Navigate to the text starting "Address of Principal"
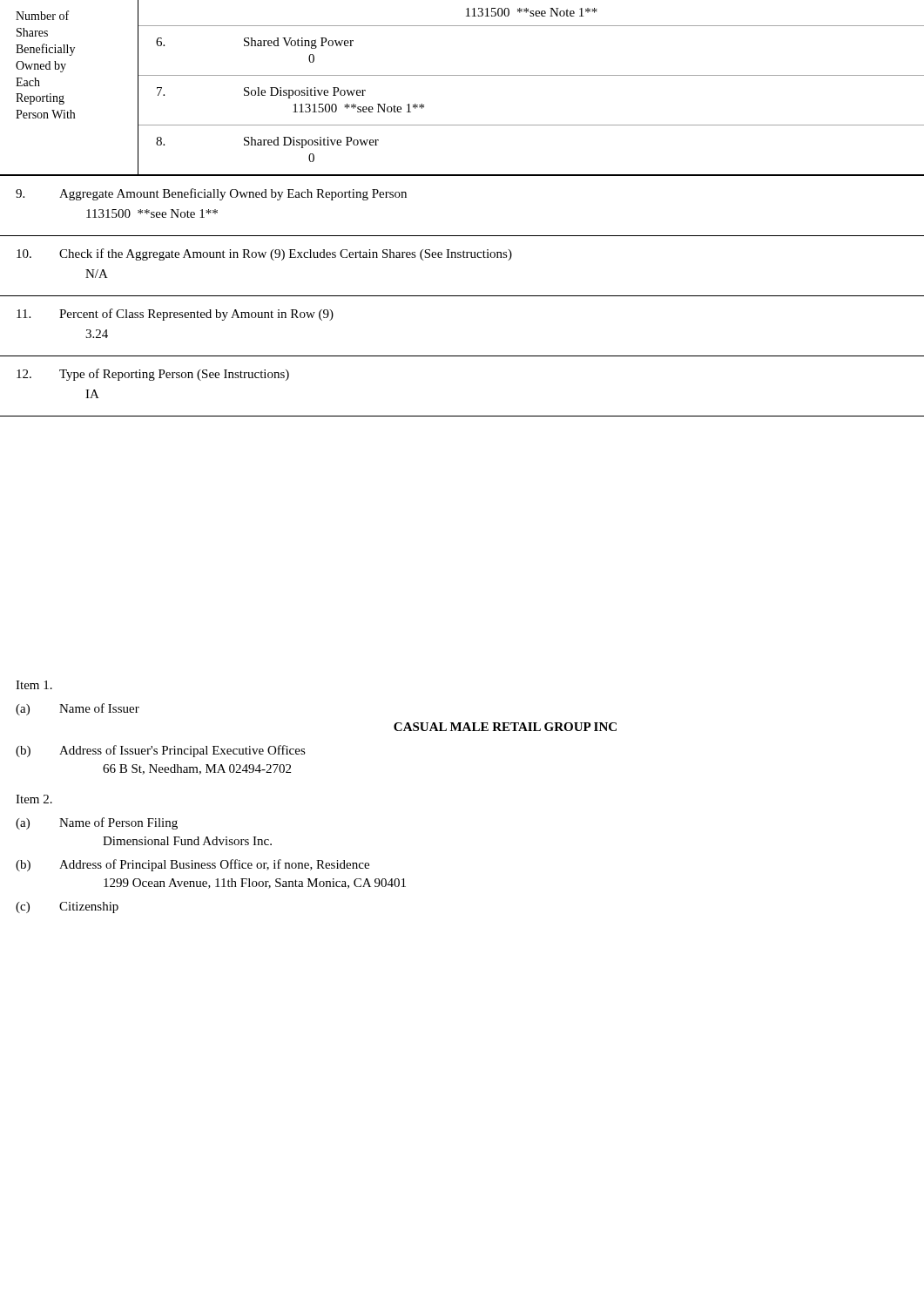The image size is (924, 1307). point(214,865)
